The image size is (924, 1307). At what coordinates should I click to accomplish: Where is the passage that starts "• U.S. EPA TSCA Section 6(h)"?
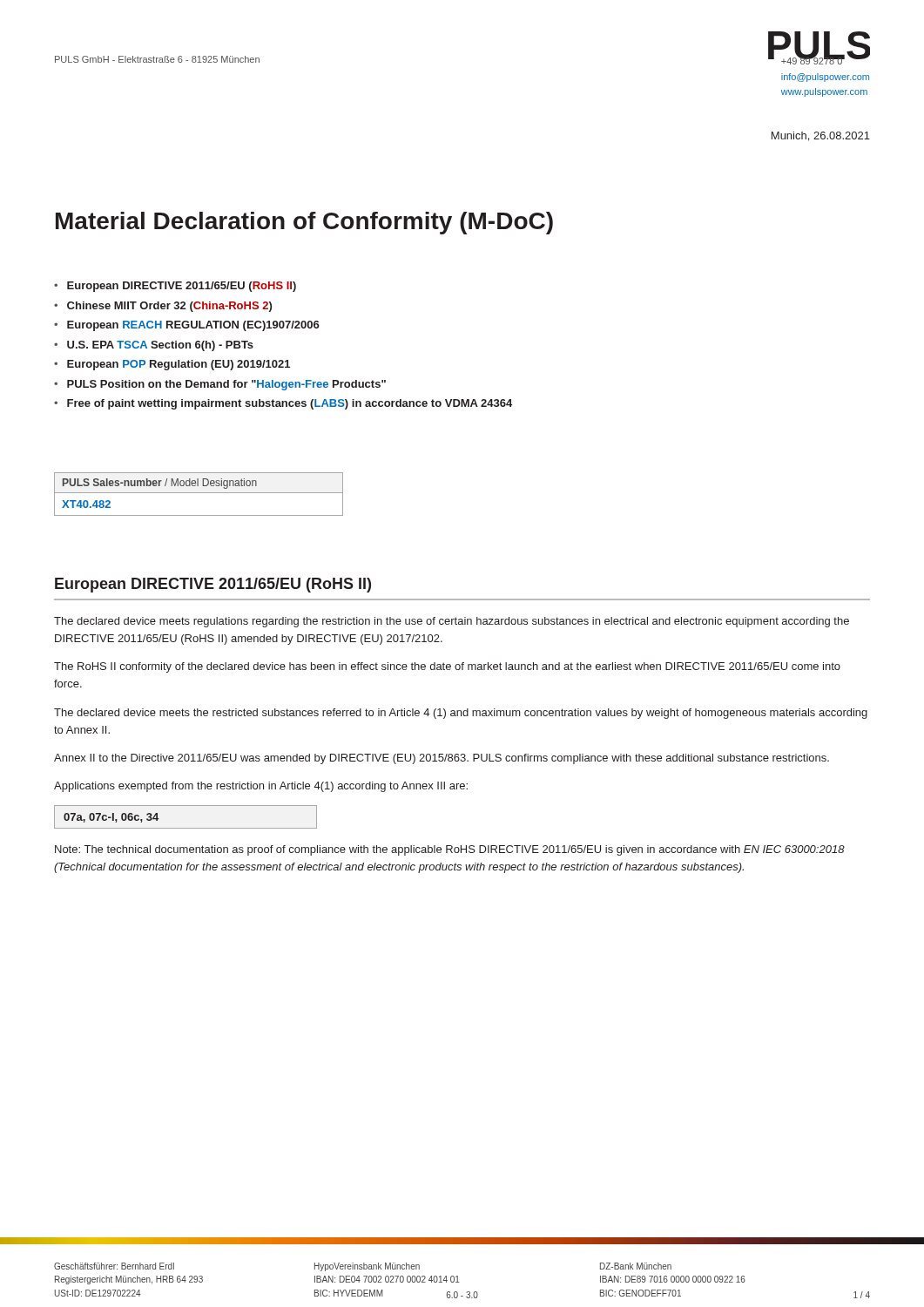[x=154, y=344]
